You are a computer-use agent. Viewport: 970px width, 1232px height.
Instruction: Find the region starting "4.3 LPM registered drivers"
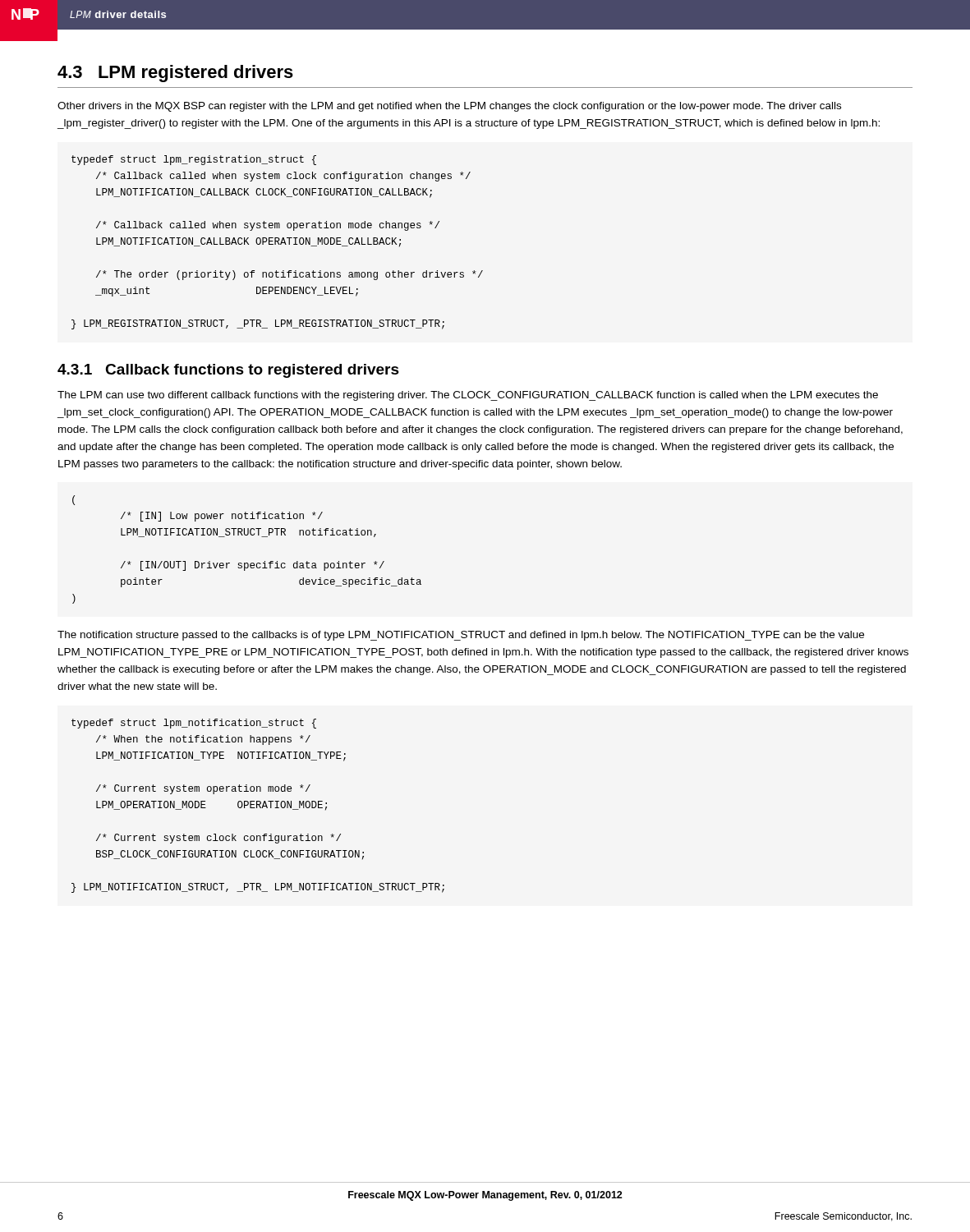click(176, 72)
